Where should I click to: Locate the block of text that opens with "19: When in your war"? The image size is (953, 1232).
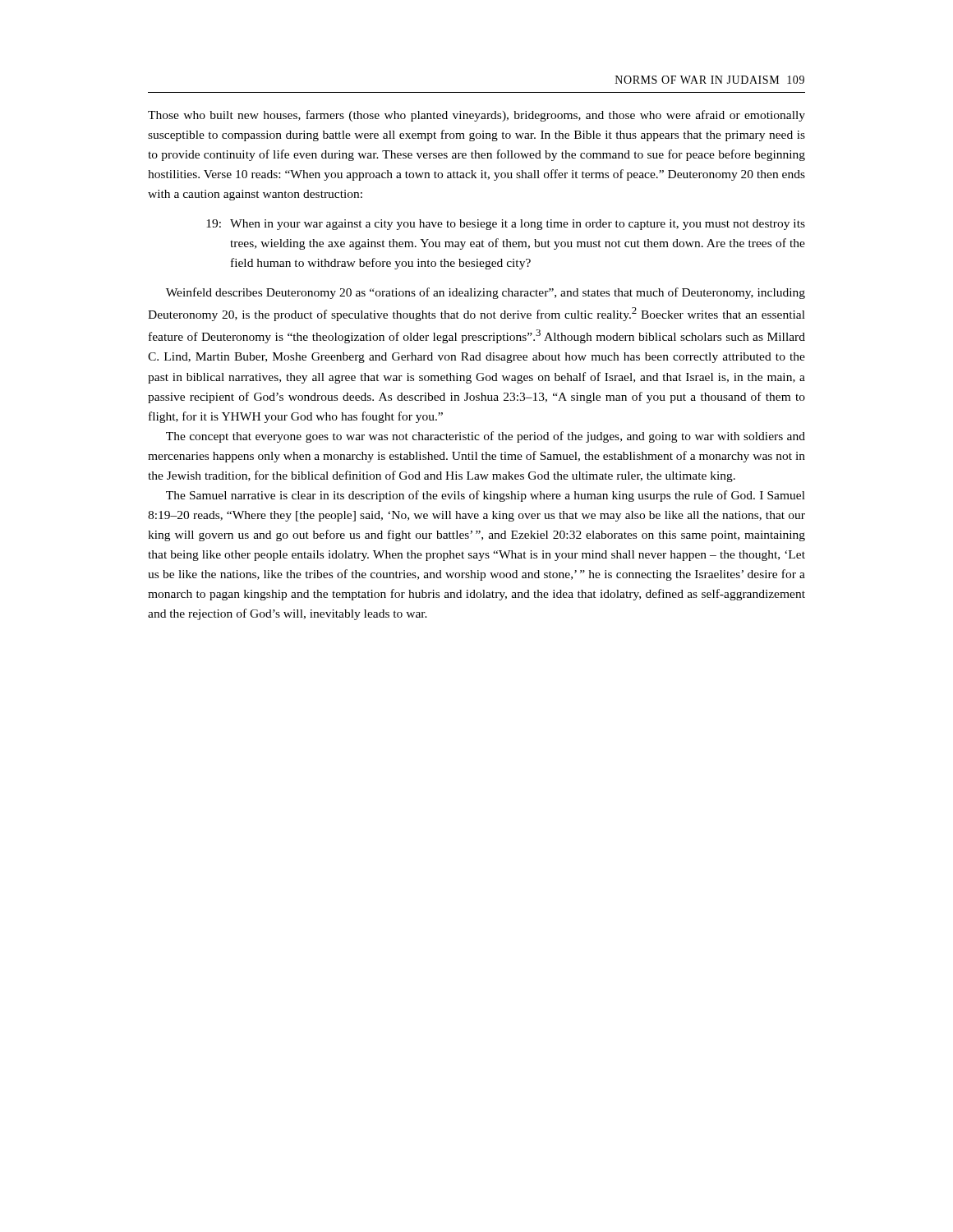[496, 243]
